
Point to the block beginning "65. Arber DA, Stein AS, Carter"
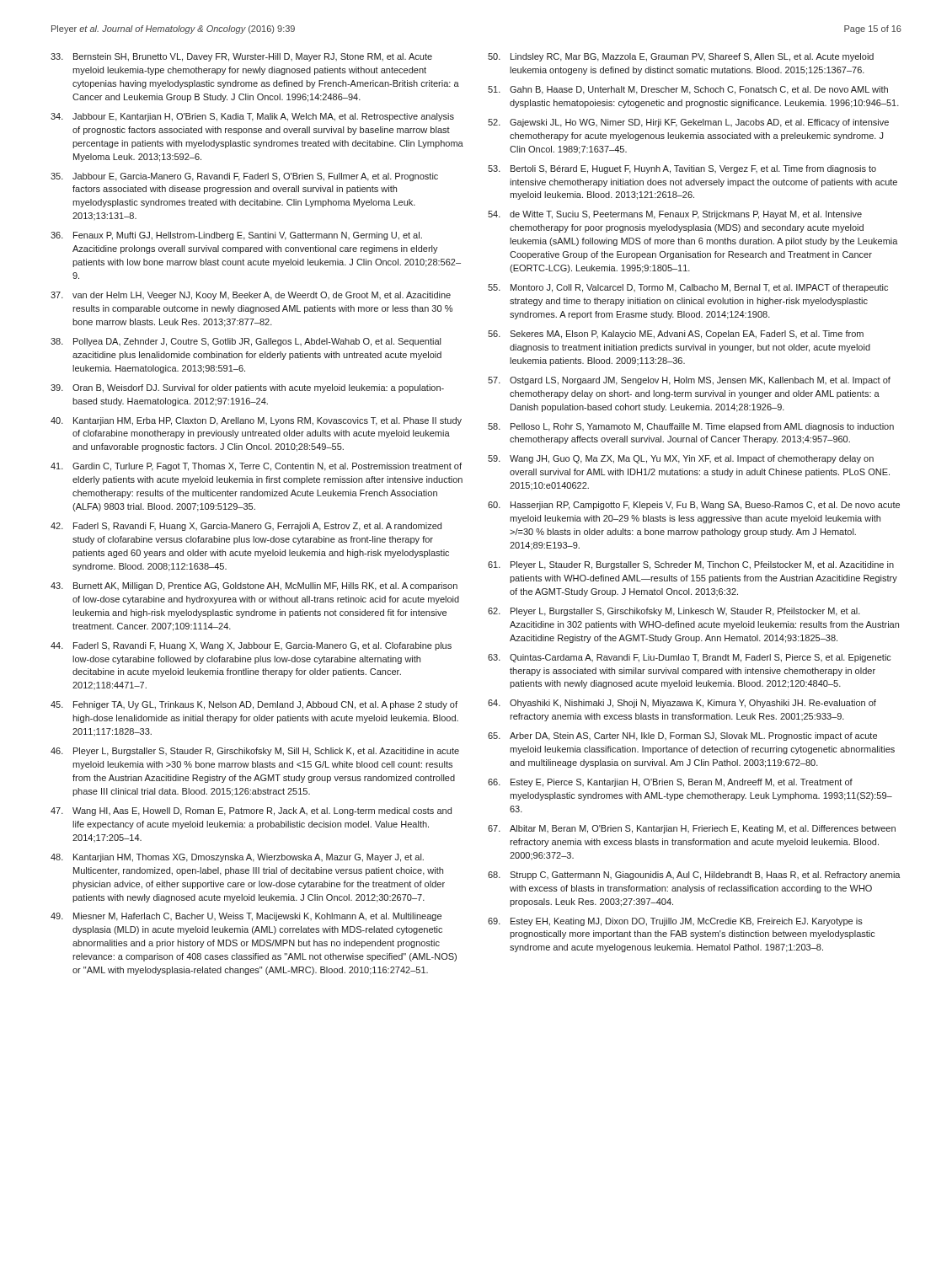[x=695, y=750]
